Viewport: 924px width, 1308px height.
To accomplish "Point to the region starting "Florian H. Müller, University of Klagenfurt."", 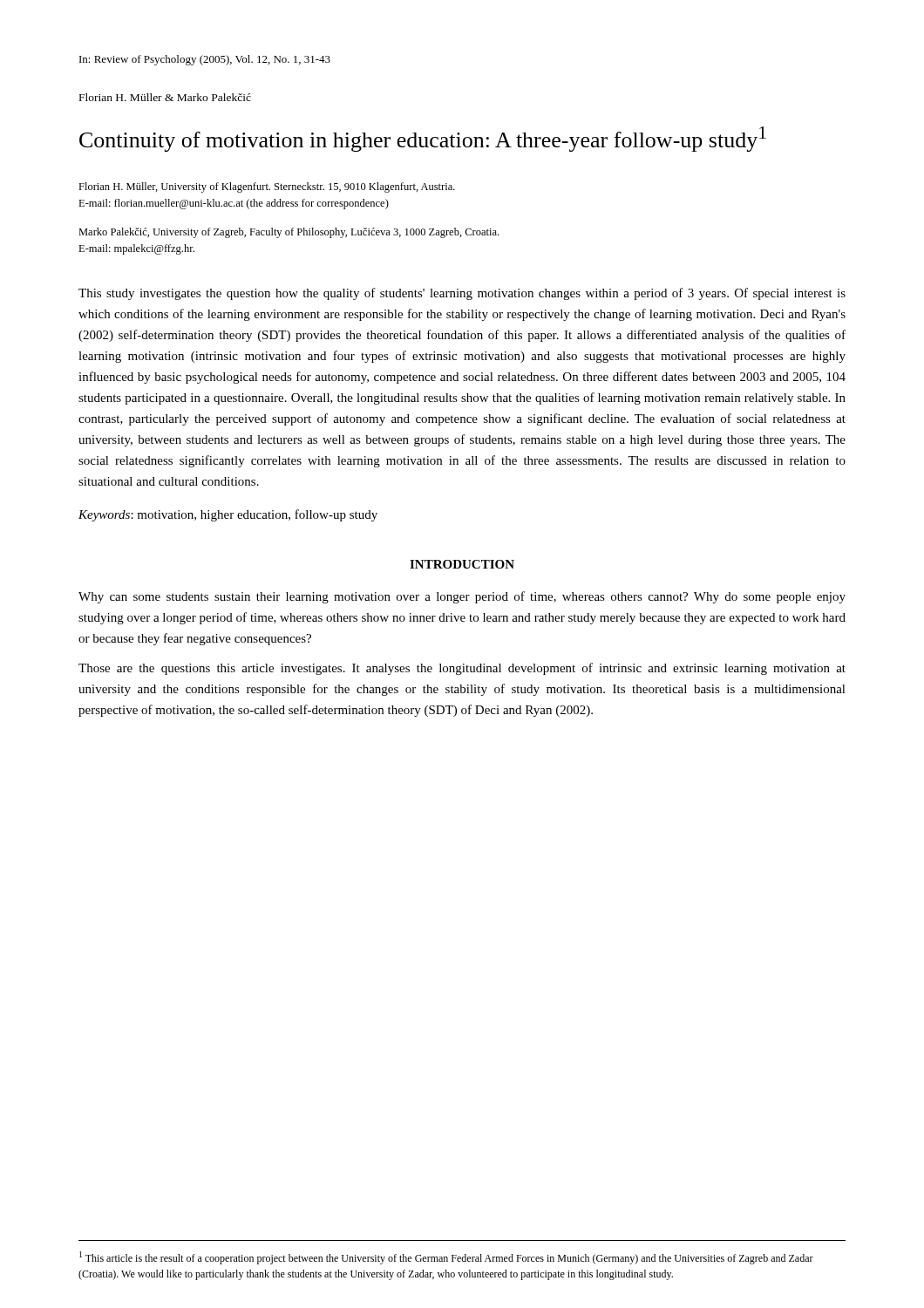I will pos(267,195).
